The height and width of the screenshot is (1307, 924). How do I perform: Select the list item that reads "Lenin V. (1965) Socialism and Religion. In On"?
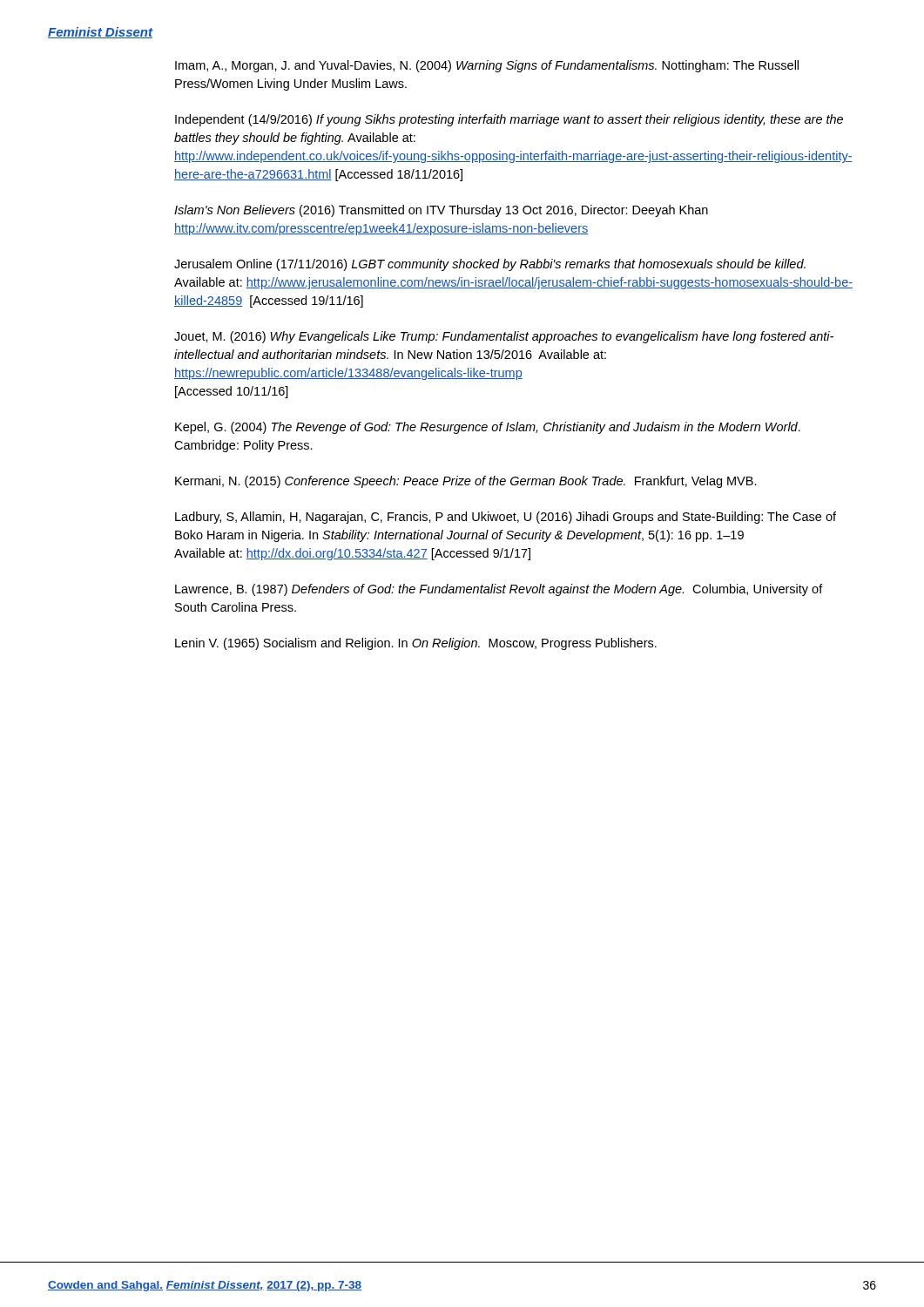[x=416, y=643]
